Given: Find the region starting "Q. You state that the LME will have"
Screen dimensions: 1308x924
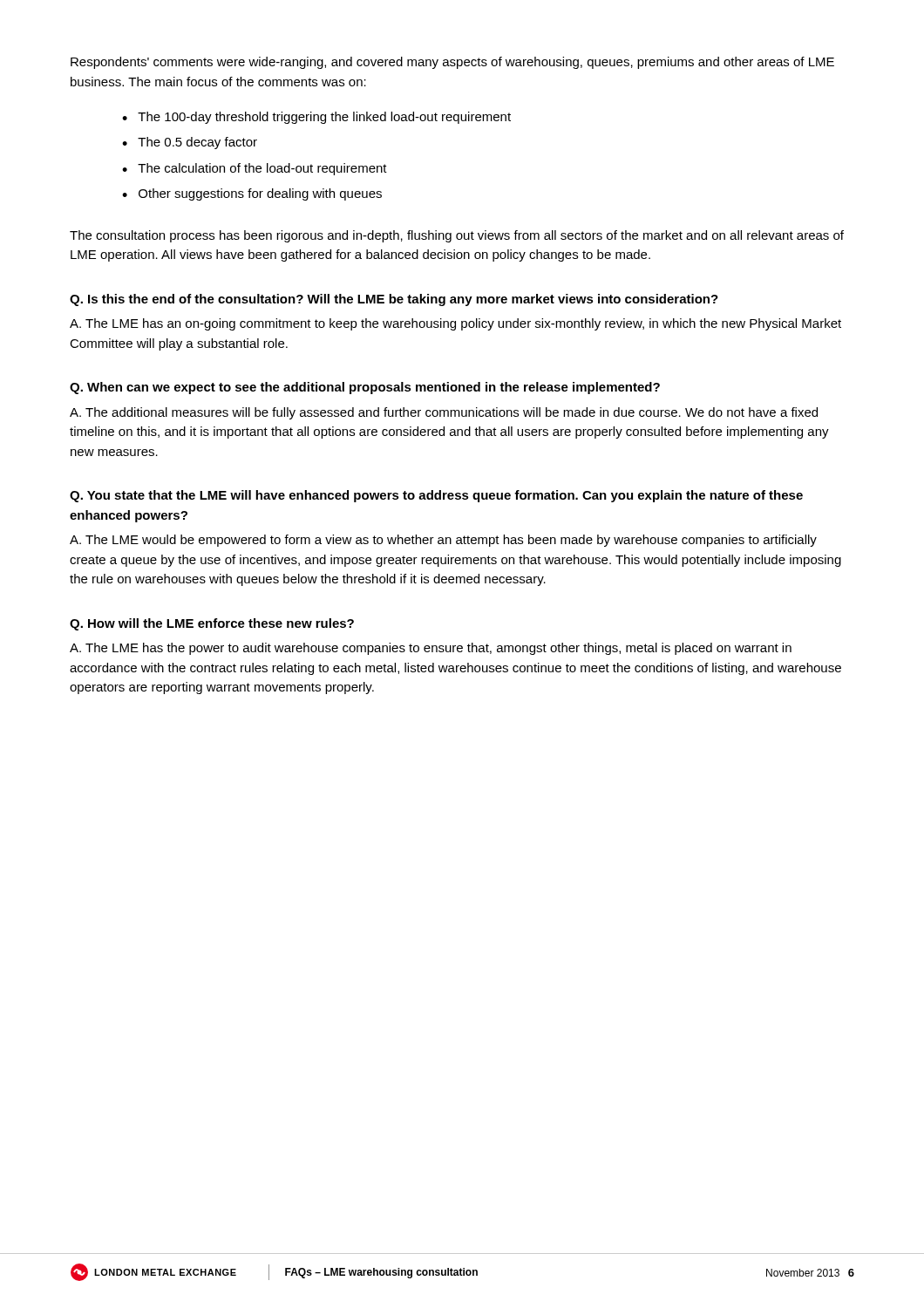Looking at the screenshot, I should coord(436,505).
